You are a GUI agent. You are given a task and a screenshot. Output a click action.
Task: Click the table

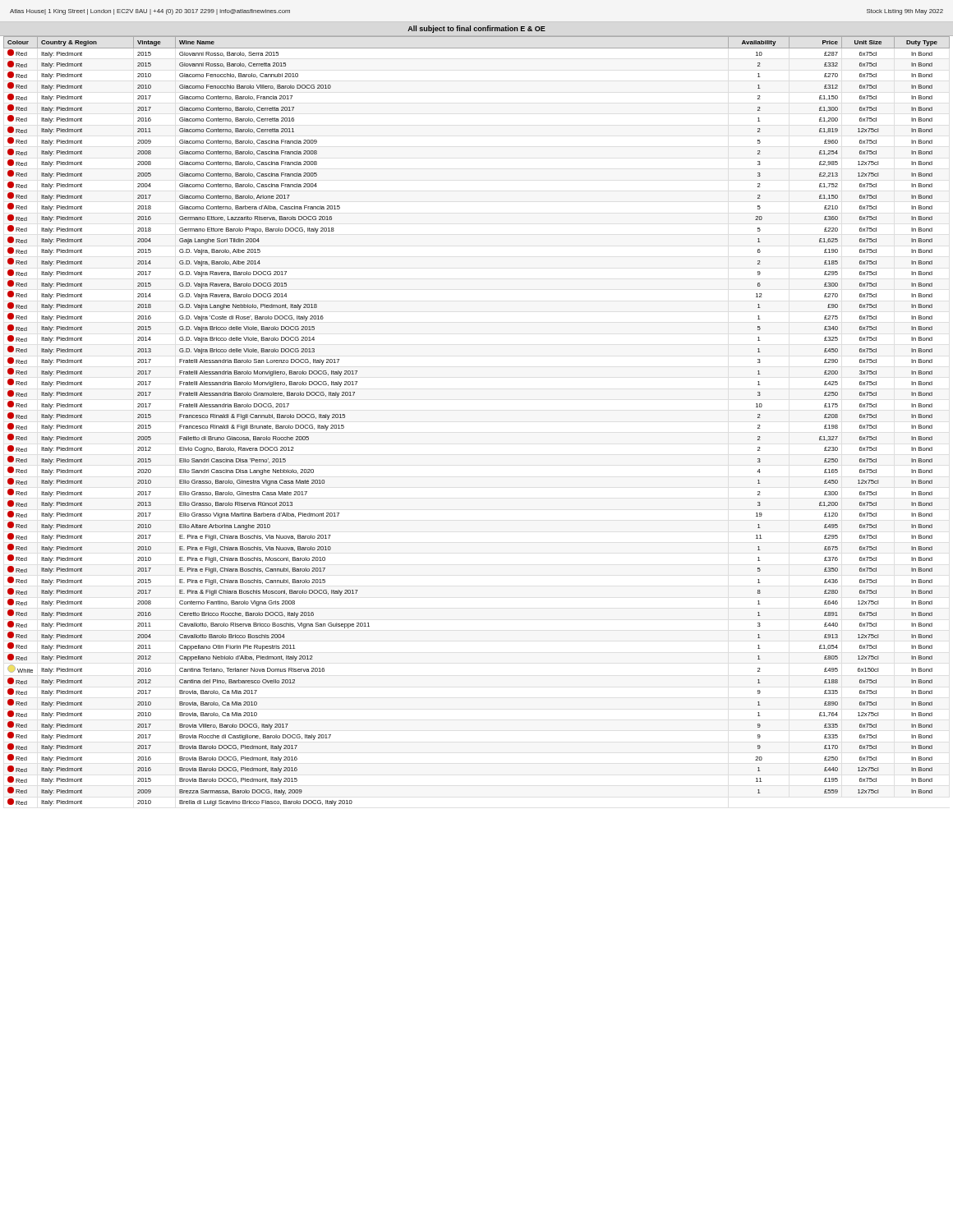click(476, 422)
